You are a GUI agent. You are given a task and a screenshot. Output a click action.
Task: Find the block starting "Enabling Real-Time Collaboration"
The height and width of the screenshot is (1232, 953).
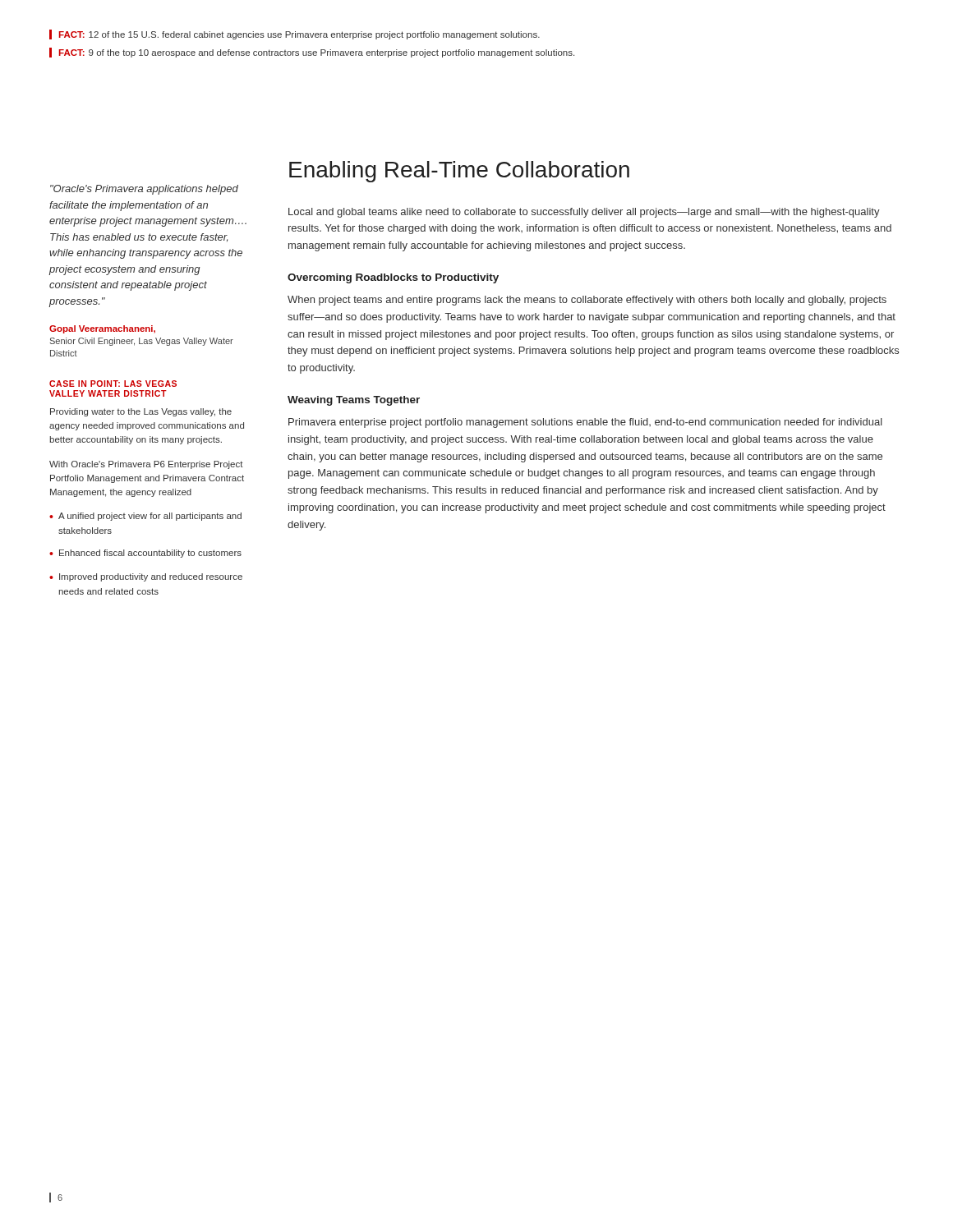point(459,170)
